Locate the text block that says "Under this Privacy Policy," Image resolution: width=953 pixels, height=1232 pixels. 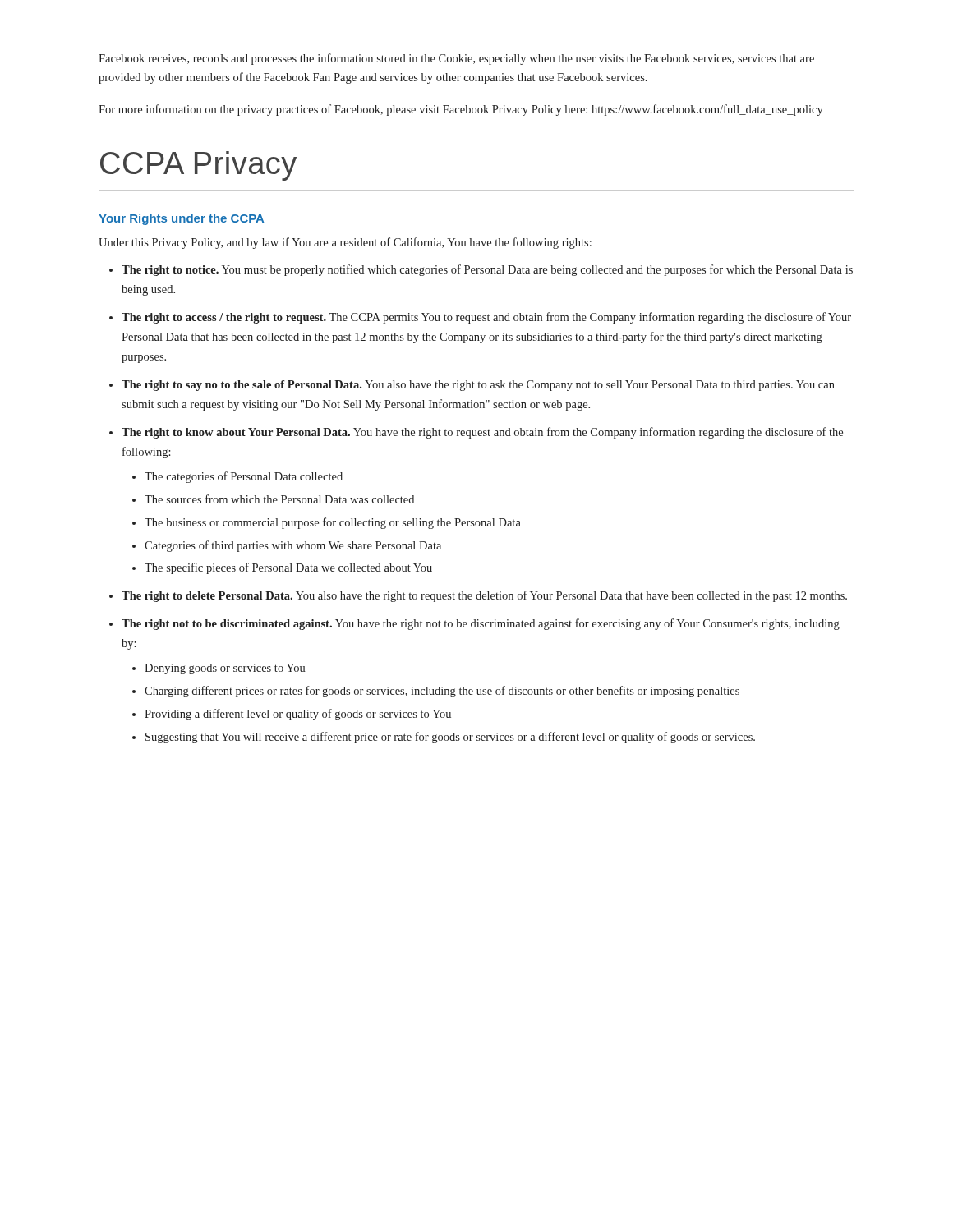click(345, 242)
